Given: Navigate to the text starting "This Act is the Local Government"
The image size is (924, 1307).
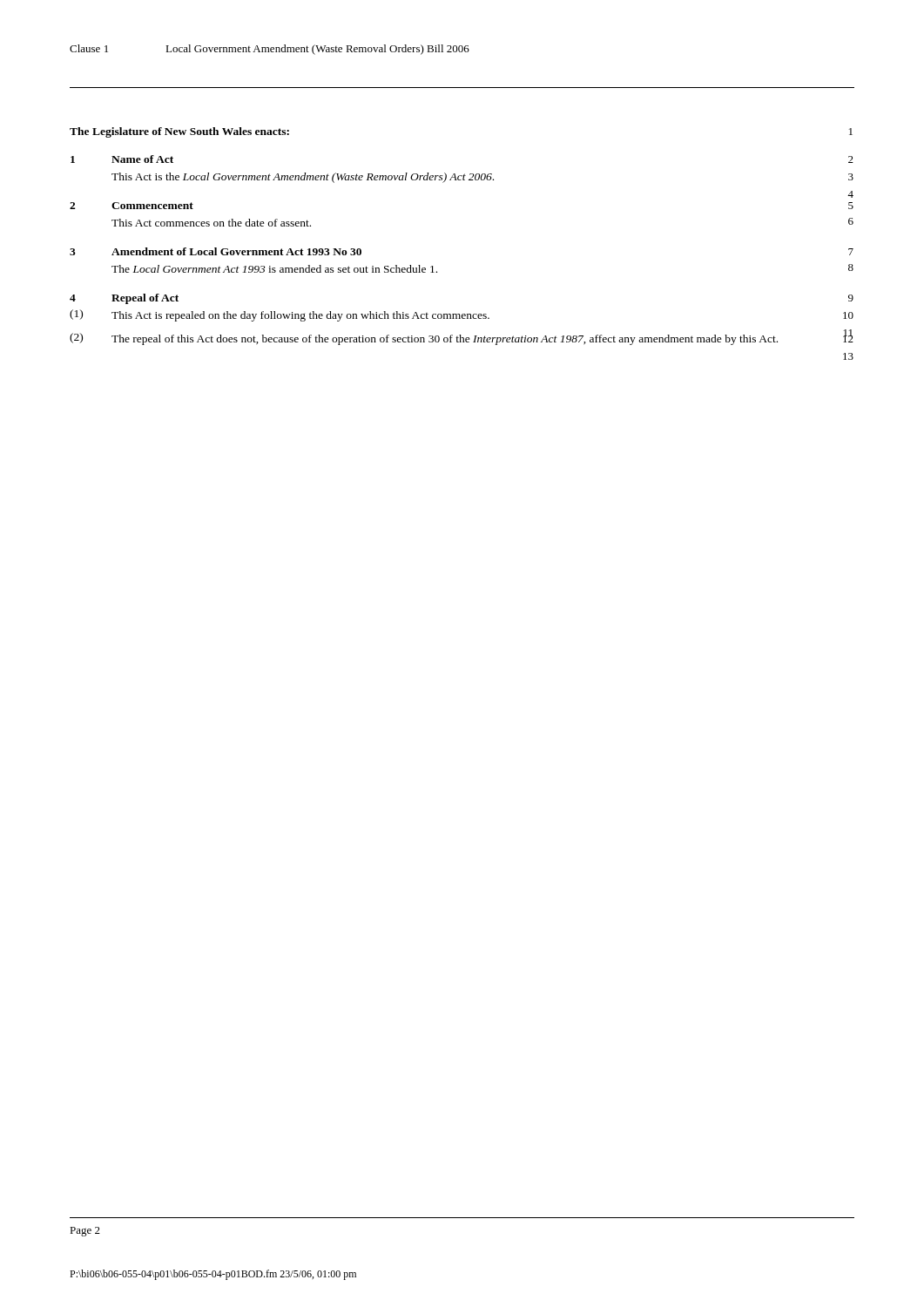Looking at the screenshot, I should [x=462, y=177].
